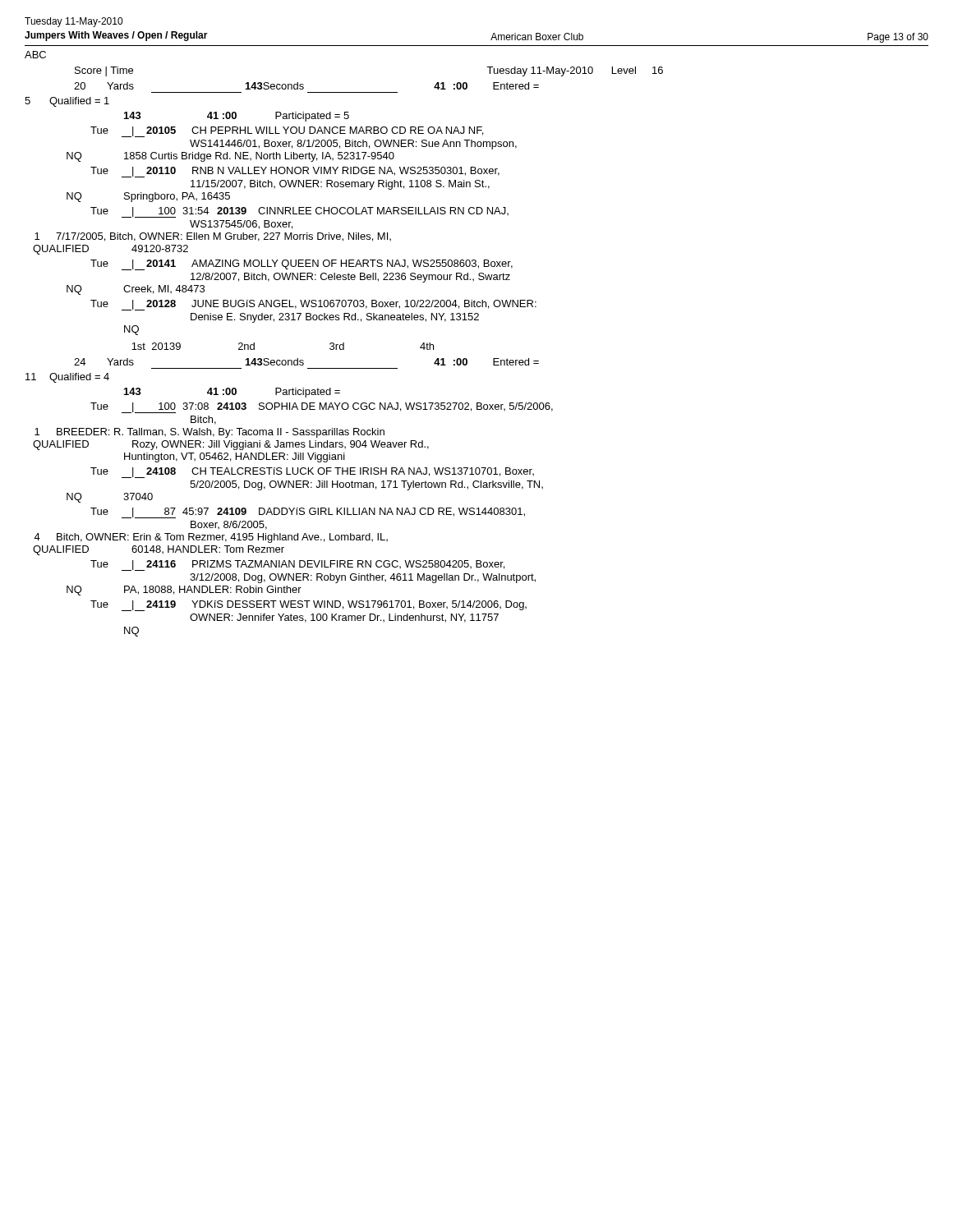Viewport: 953px width, 1232px height.
Task: Where does it say "QUALIFIED 49120-8732"?
Action: click(107, 248)
